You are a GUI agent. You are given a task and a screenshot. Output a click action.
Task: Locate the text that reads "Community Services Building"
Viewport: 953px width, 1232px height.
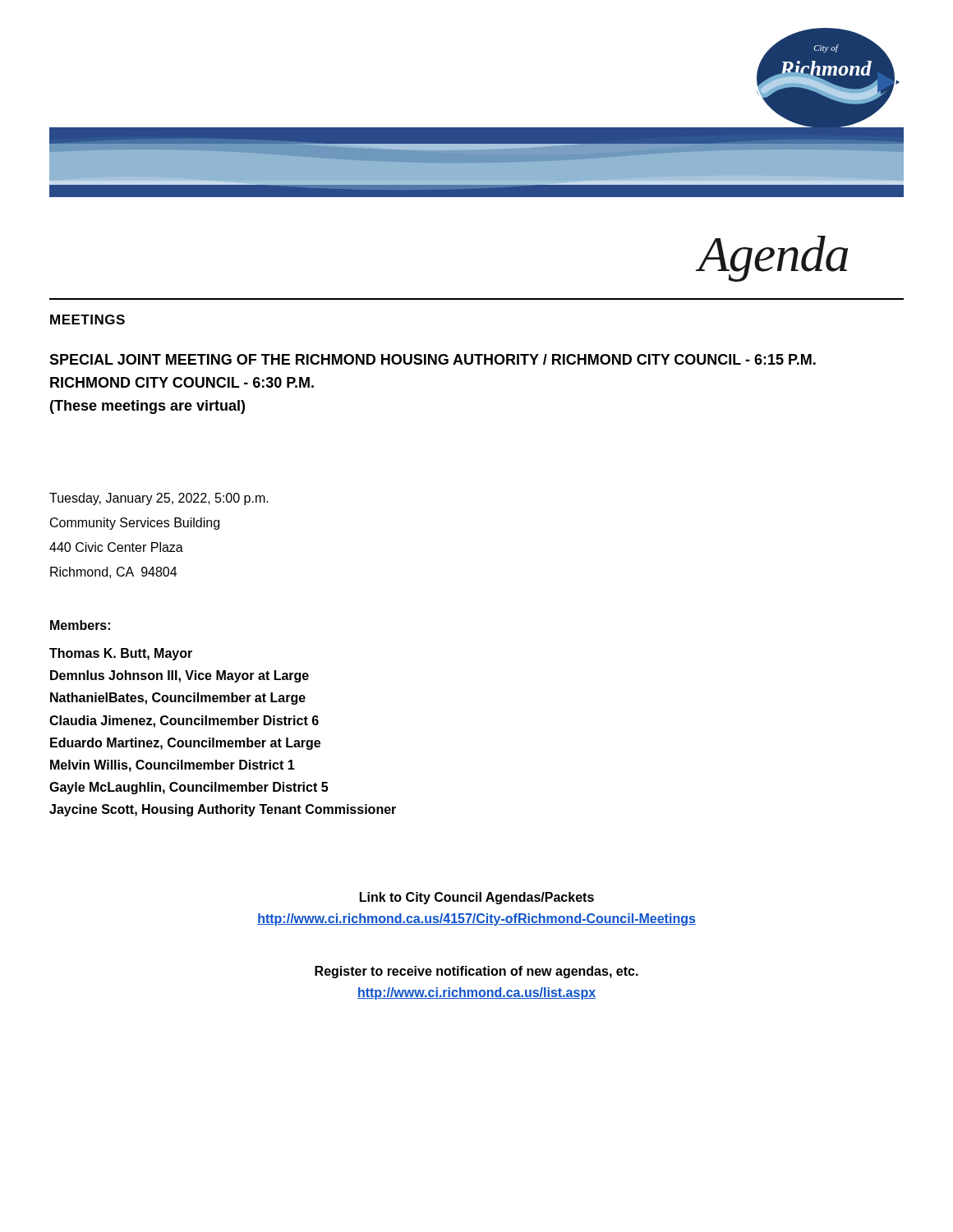[x=135, y=523]
